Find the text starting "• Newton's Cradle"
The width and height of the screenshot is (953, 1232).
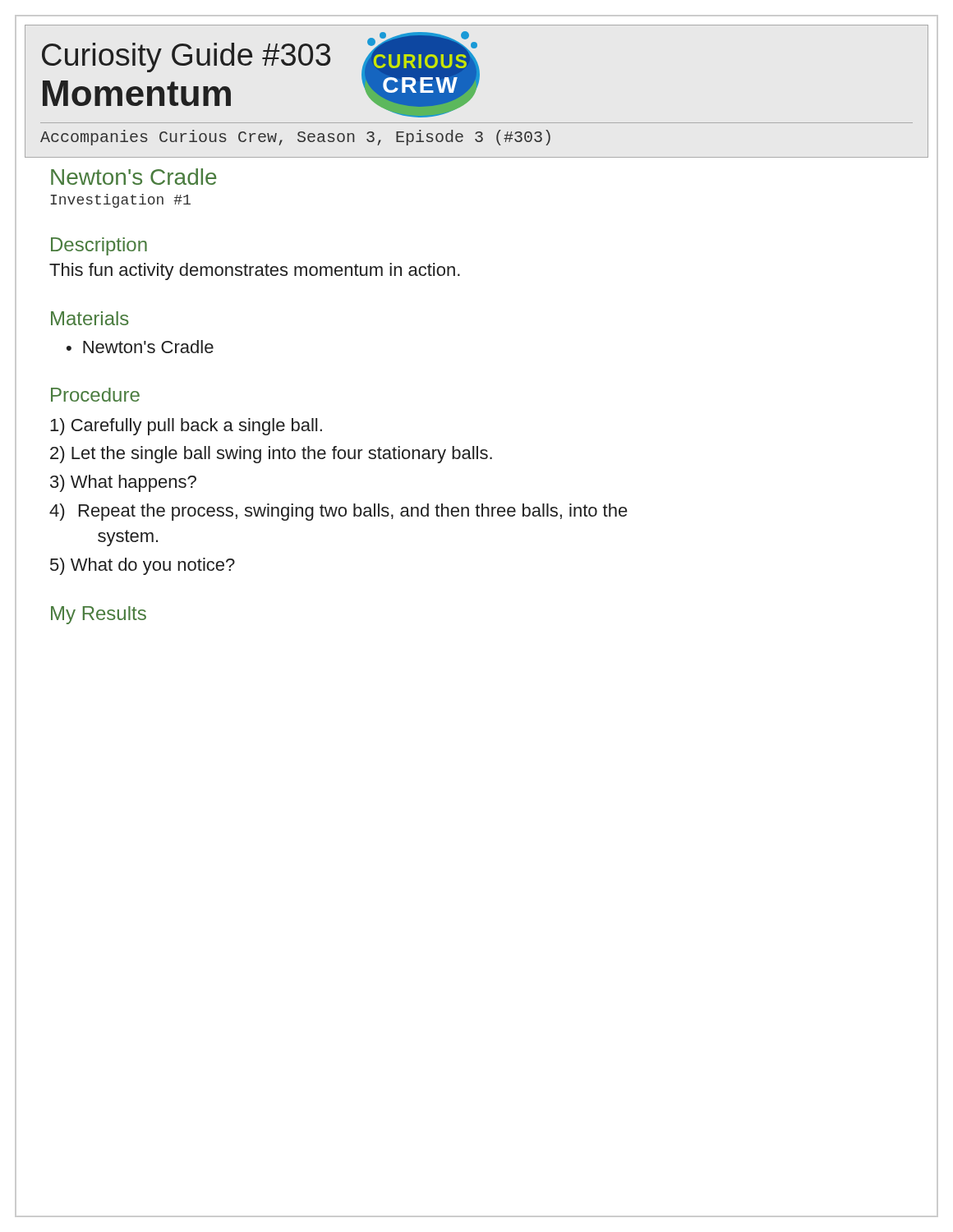[x=140, y=347]
